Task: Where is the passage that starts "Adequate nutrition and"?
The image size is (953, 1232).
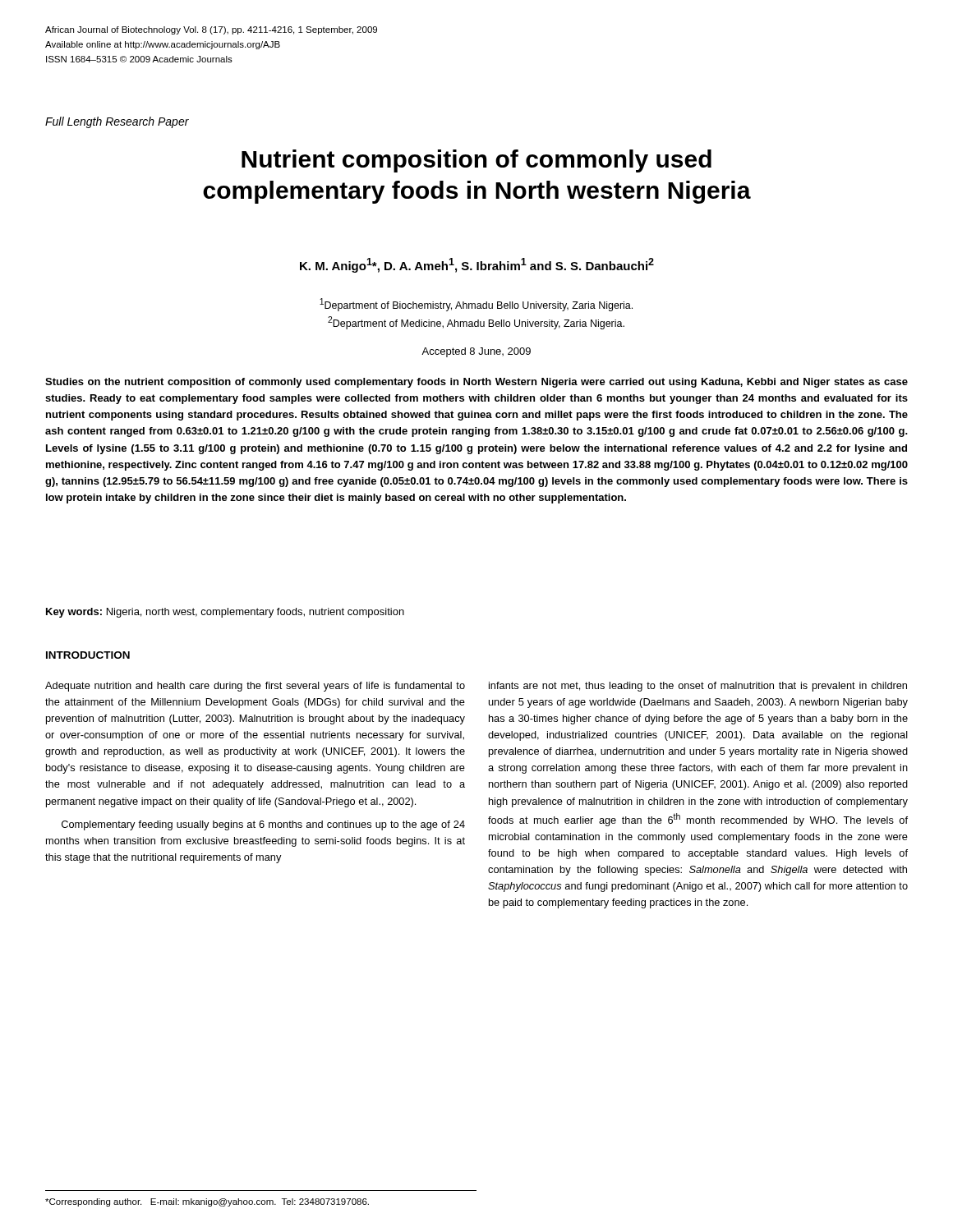Action: pos(255,772)
